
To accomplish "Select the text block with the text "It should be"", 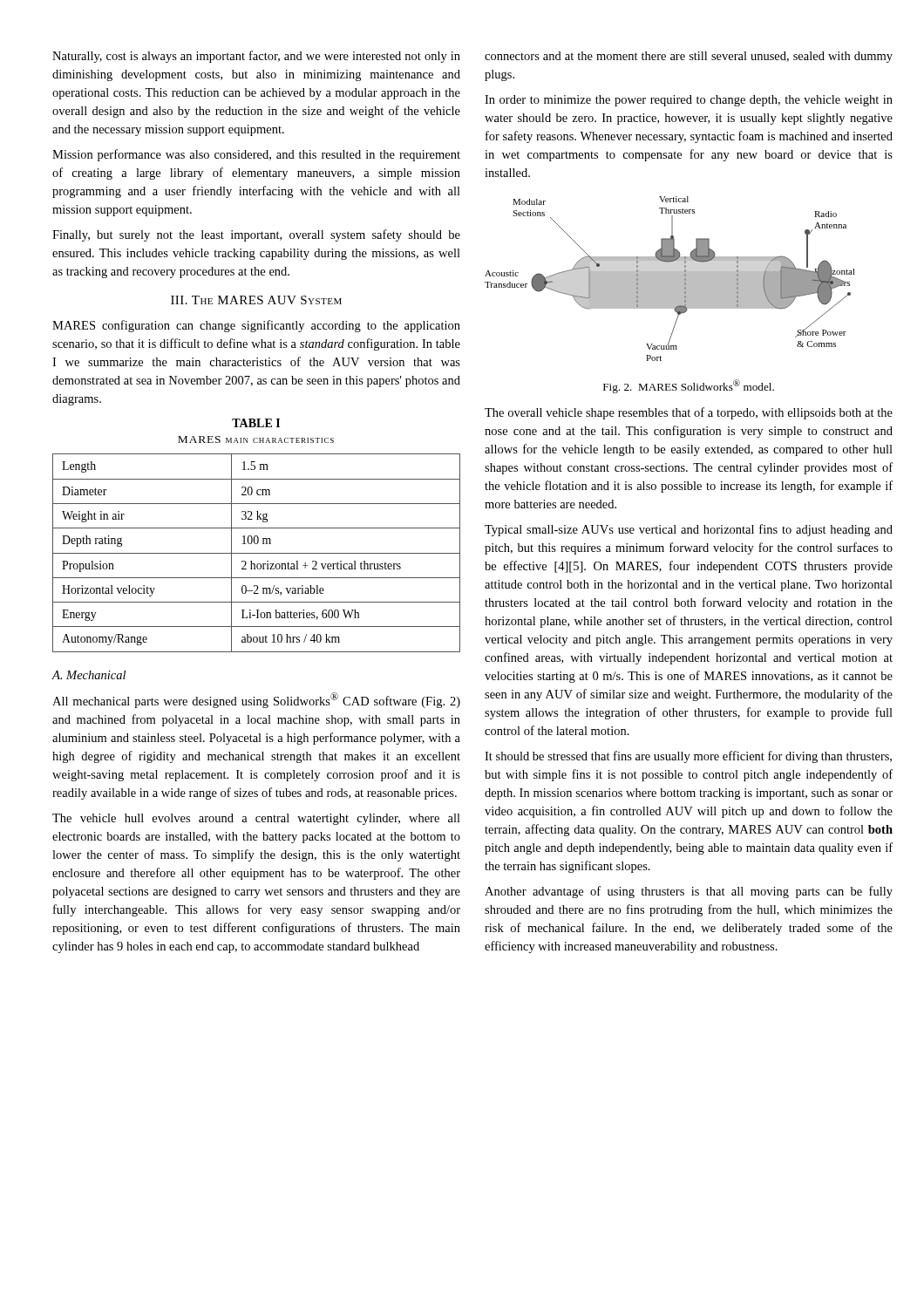I will click(x=689, y=811).
